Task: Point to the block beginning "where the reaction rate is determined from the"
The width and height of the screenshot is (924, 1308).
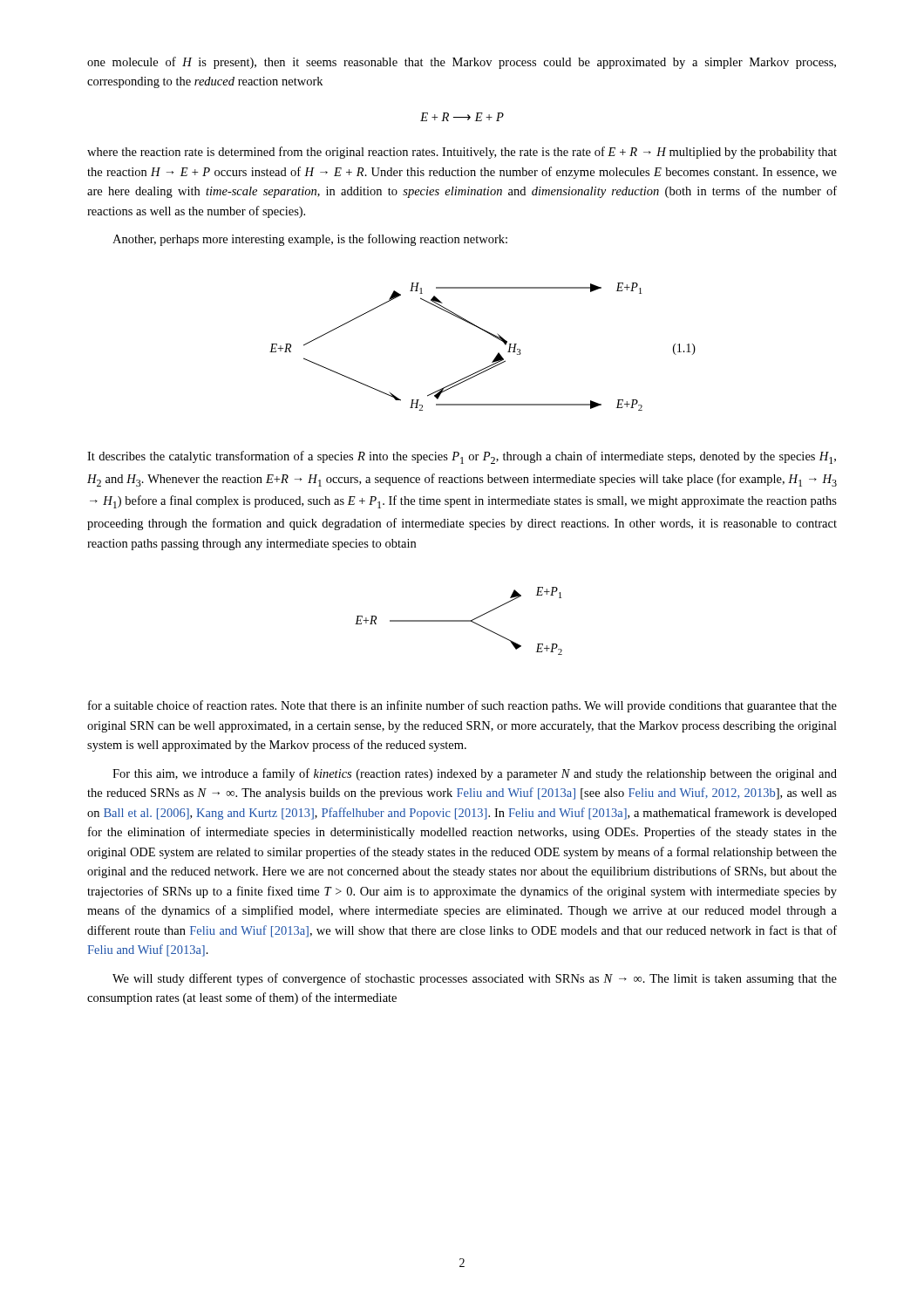Action: (462, 181)
